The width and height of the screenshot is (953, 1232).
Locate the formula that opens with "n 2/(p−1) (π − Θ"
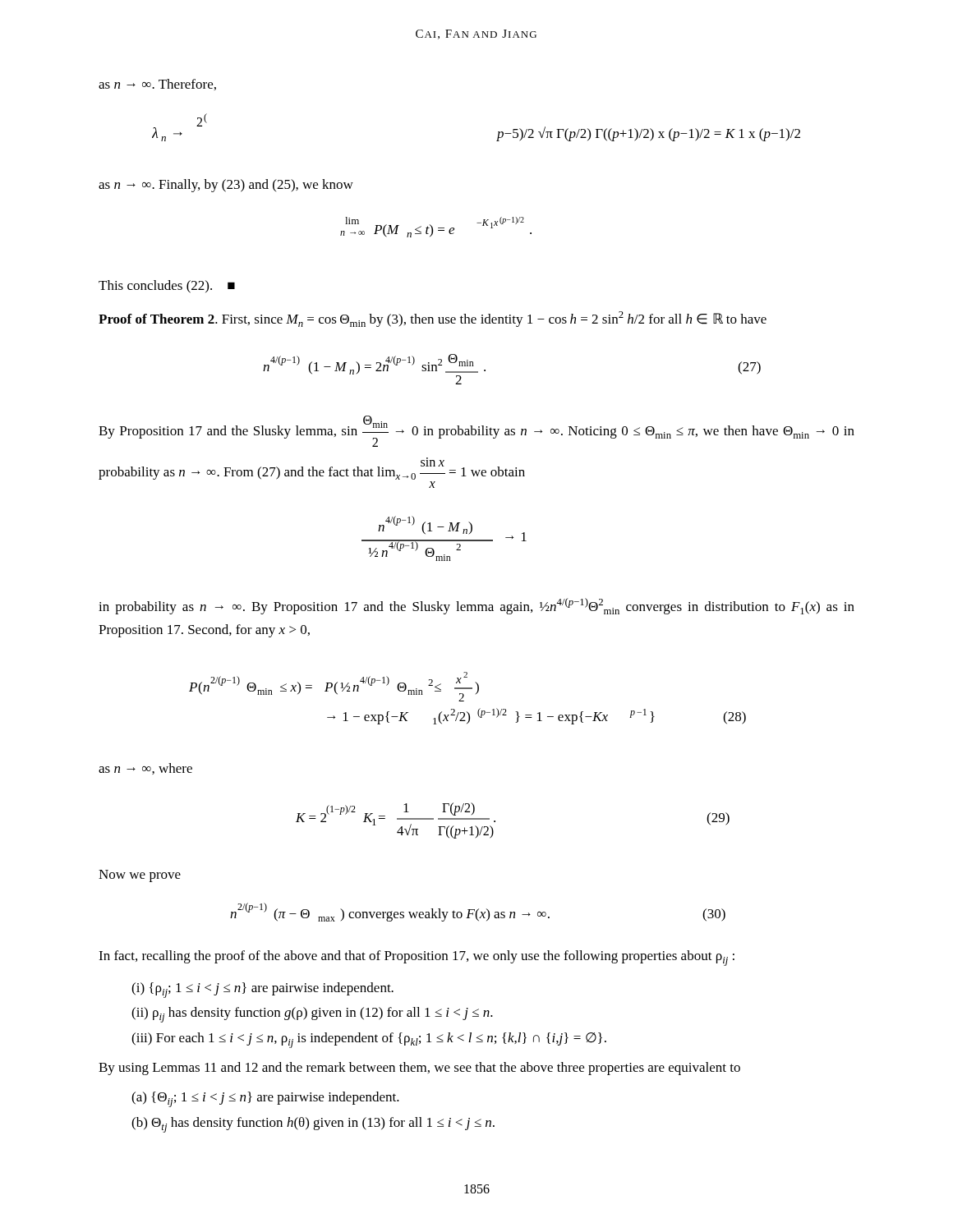click(x=476, y=912)
